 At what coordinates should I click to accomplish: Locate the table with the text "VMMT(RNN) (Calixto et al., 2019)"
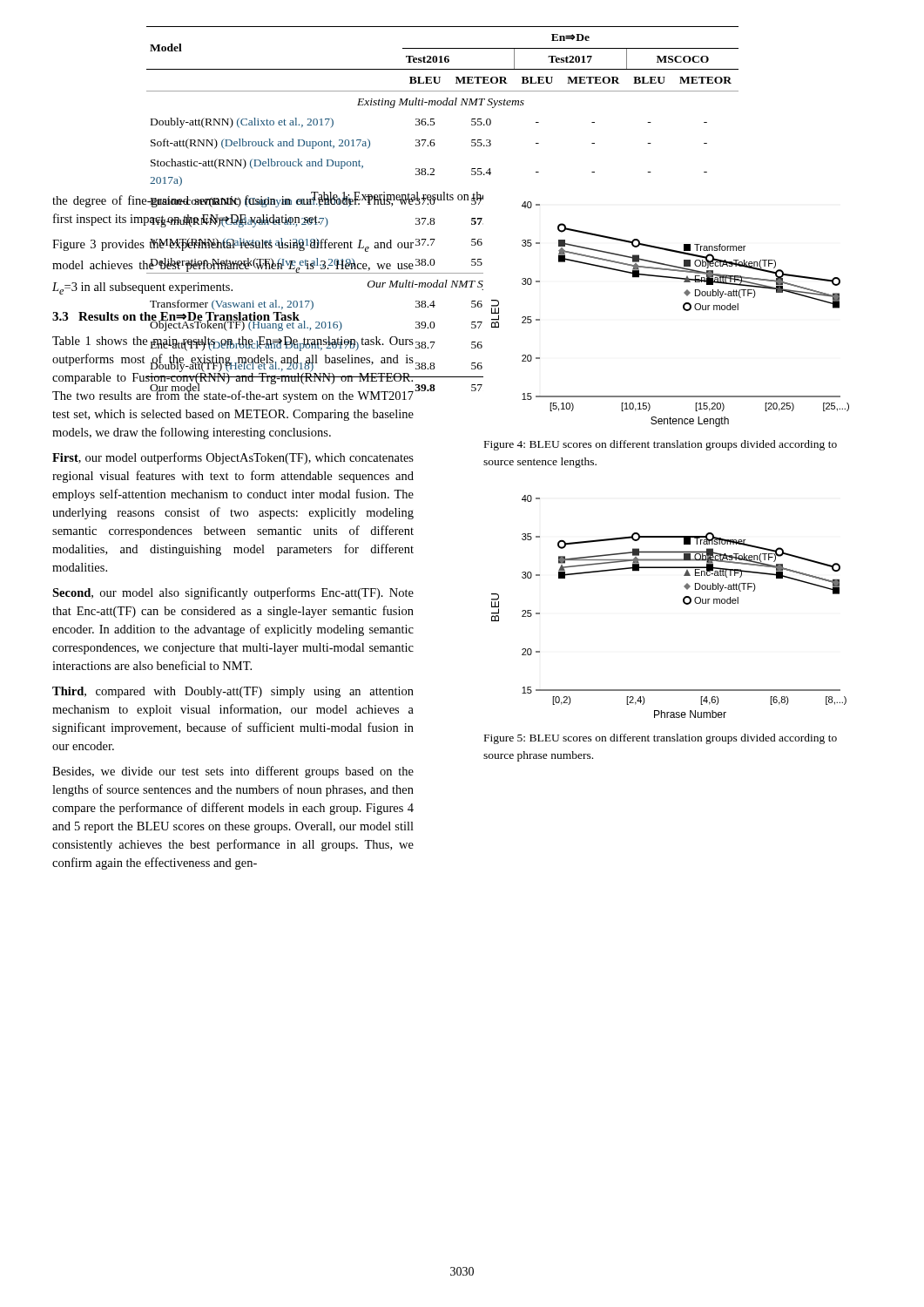click(x=460, y=212)
